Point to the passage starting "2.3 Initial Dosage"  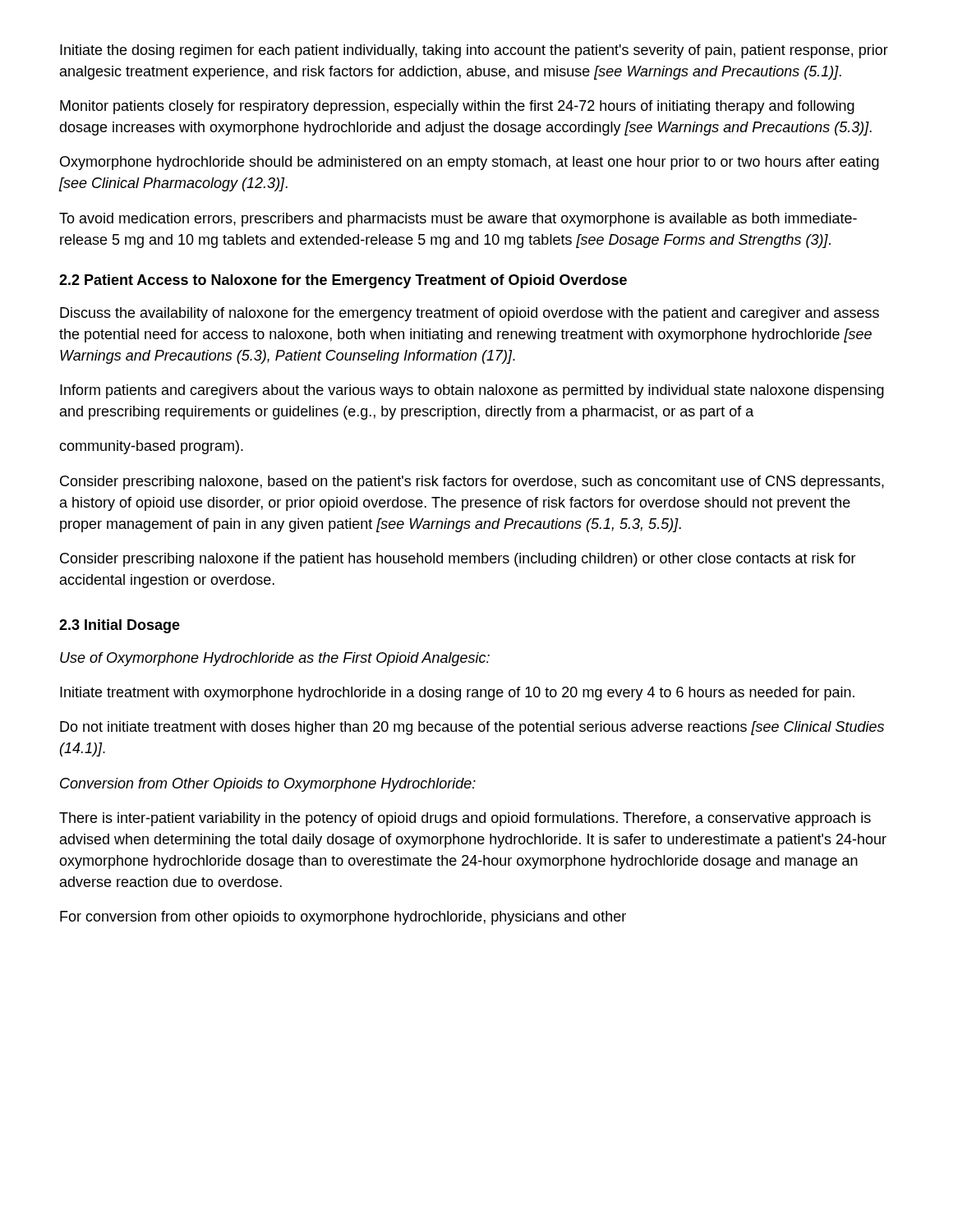[x=120, y=625]
